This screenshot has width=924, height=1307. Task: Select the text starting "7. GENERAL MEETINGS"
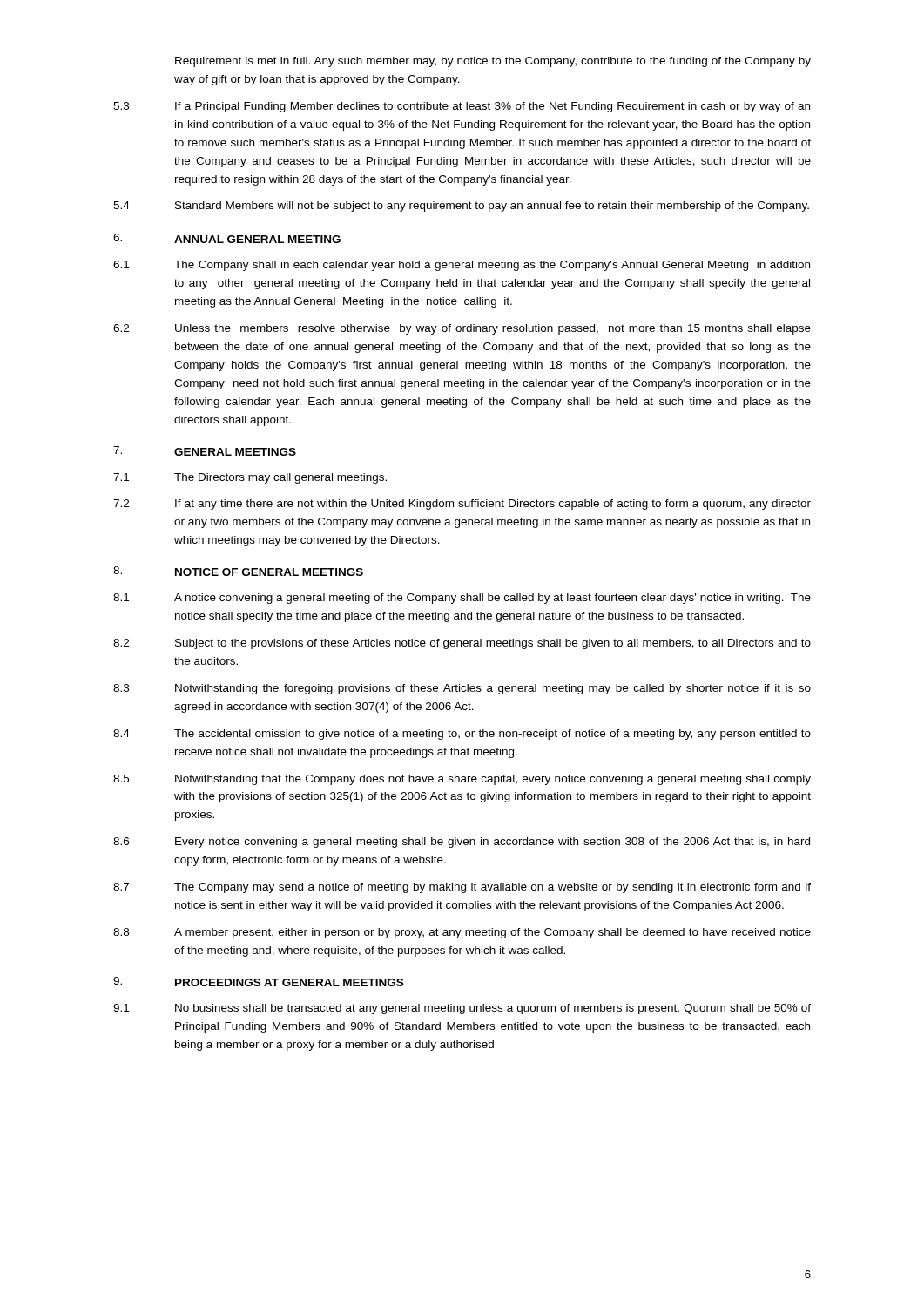(x=205, y=451)
